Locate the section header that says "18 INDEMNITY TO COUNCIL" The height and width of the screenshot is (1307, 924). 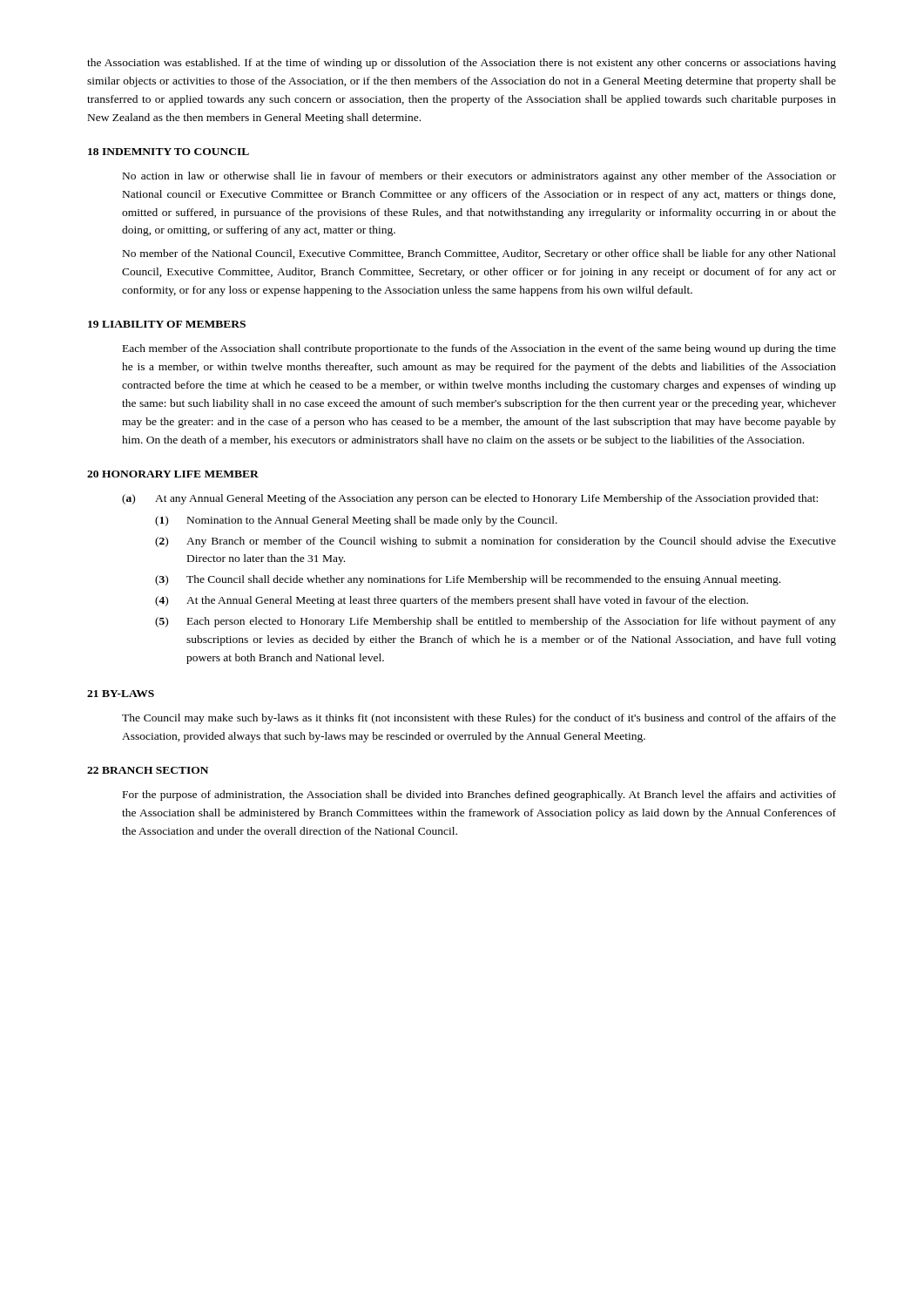(x=168, y=151)
